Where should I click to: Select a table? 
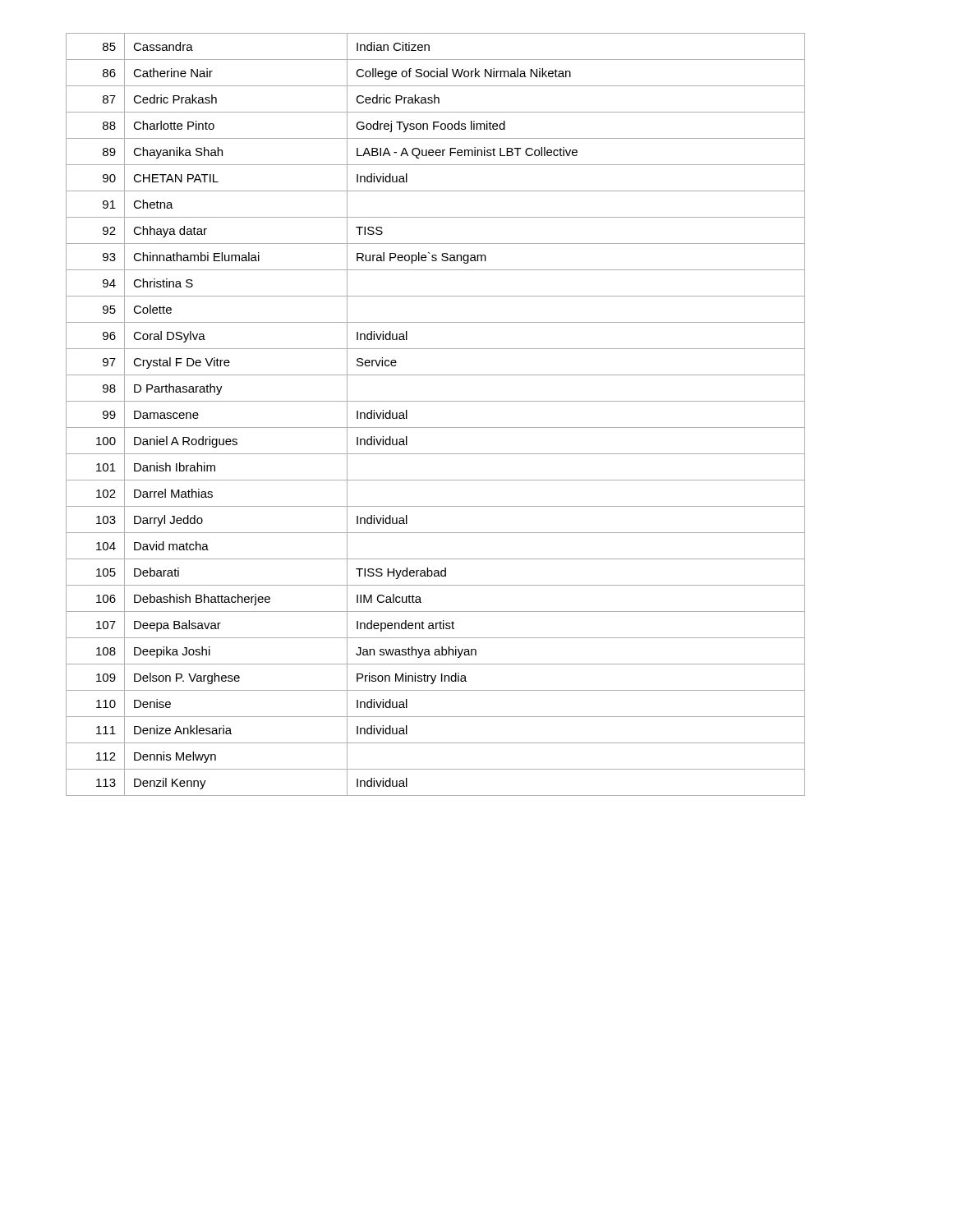pyautogui.click(x=435, y=414)
